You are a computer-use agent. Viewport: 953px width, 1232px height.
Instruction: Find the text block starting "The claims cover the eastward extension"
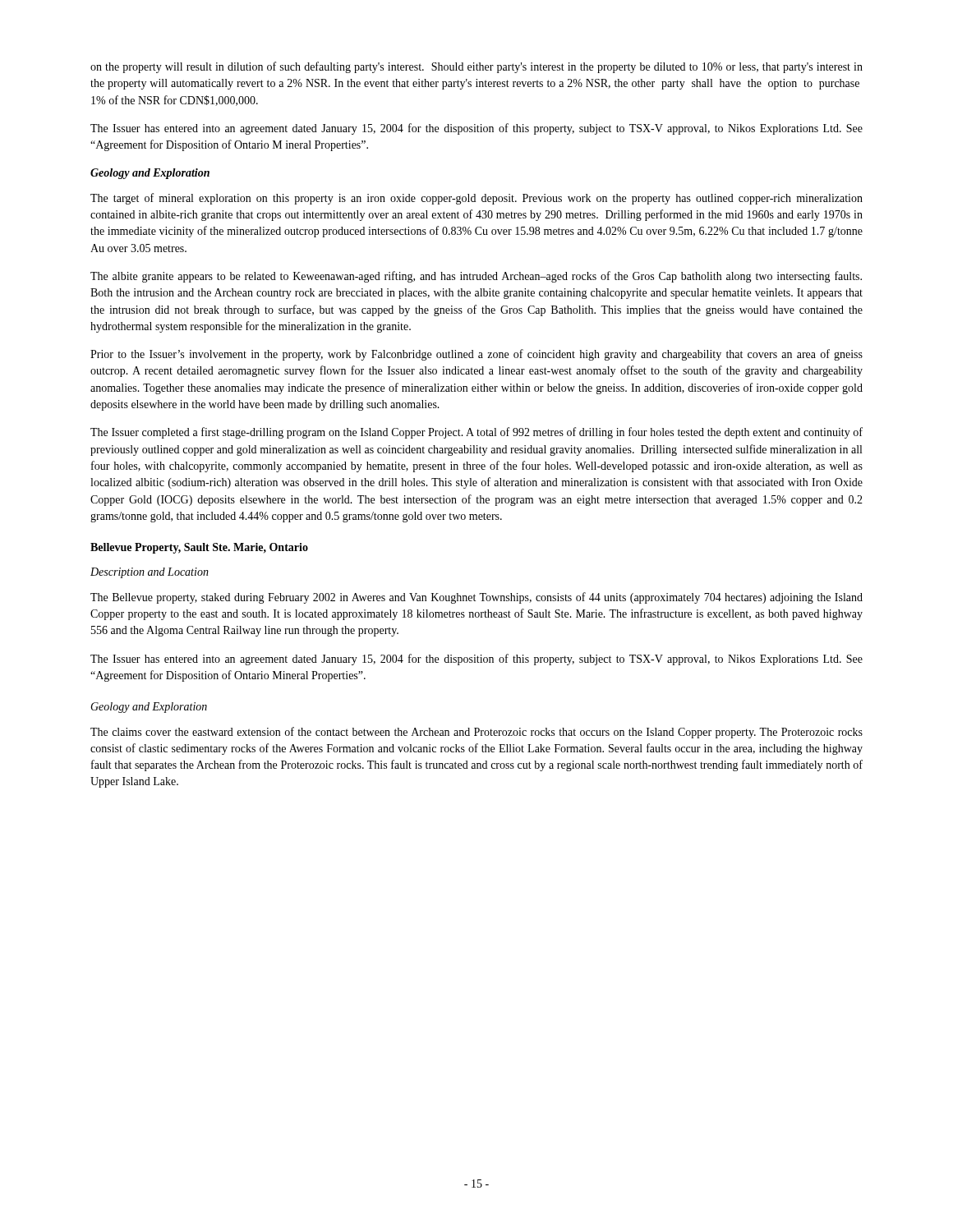476,757
